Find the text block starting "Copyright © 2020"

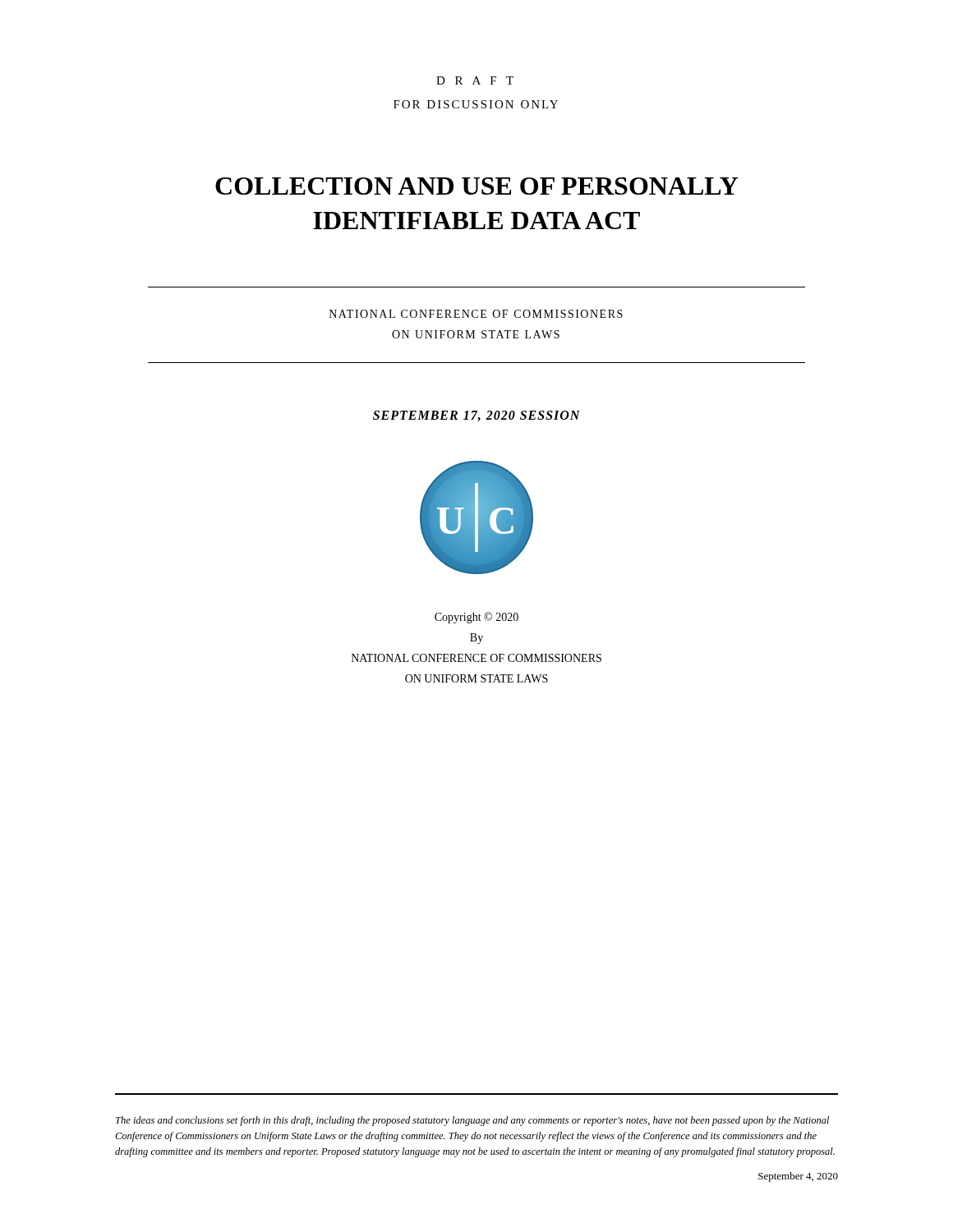pos(476,648)
